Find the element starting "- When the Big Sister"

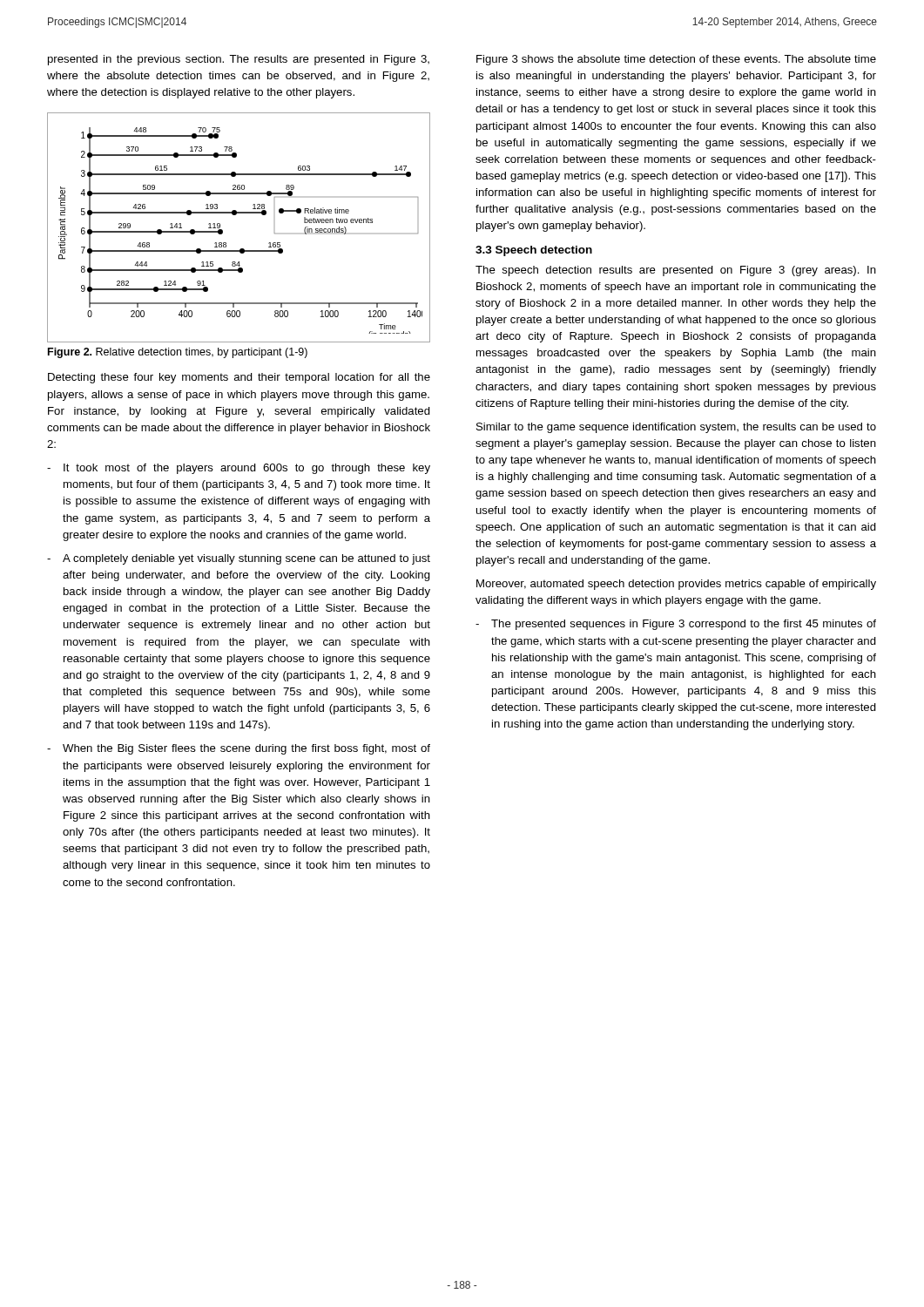point(239,815)
